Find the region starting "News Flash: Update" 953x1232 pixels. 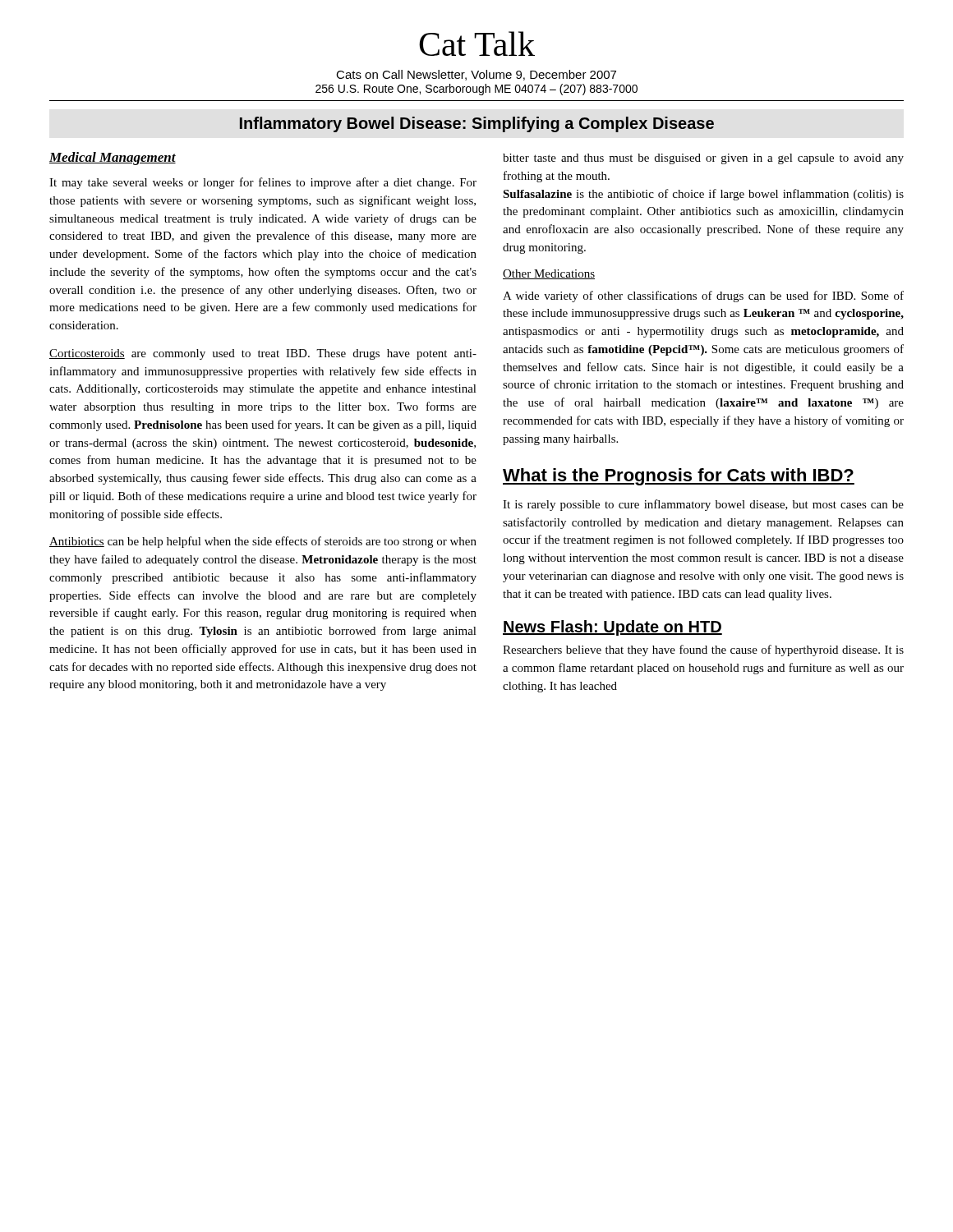(x=612, y=627)
